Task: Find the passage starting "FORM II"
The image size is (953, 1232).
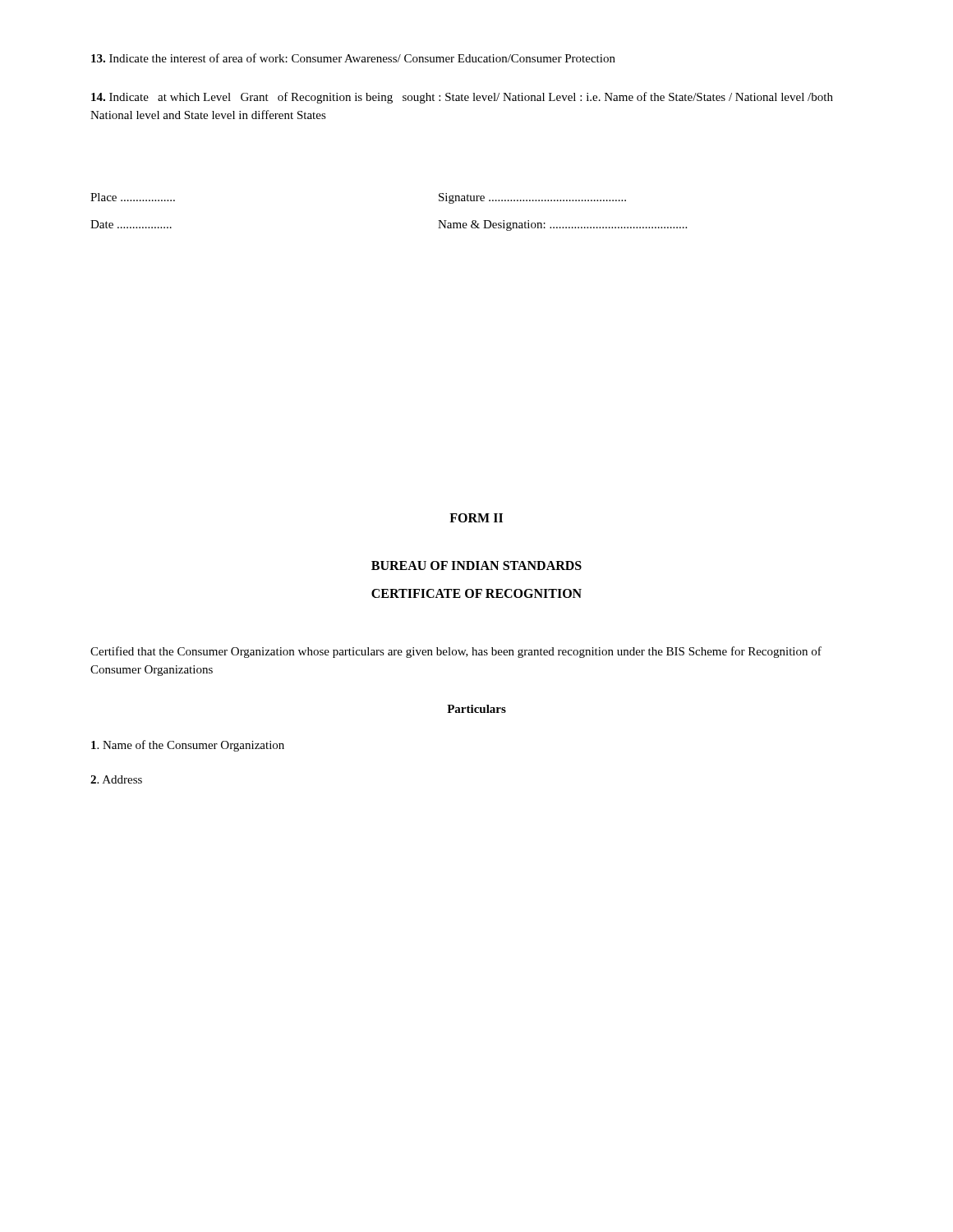Action: coord(476,517)
